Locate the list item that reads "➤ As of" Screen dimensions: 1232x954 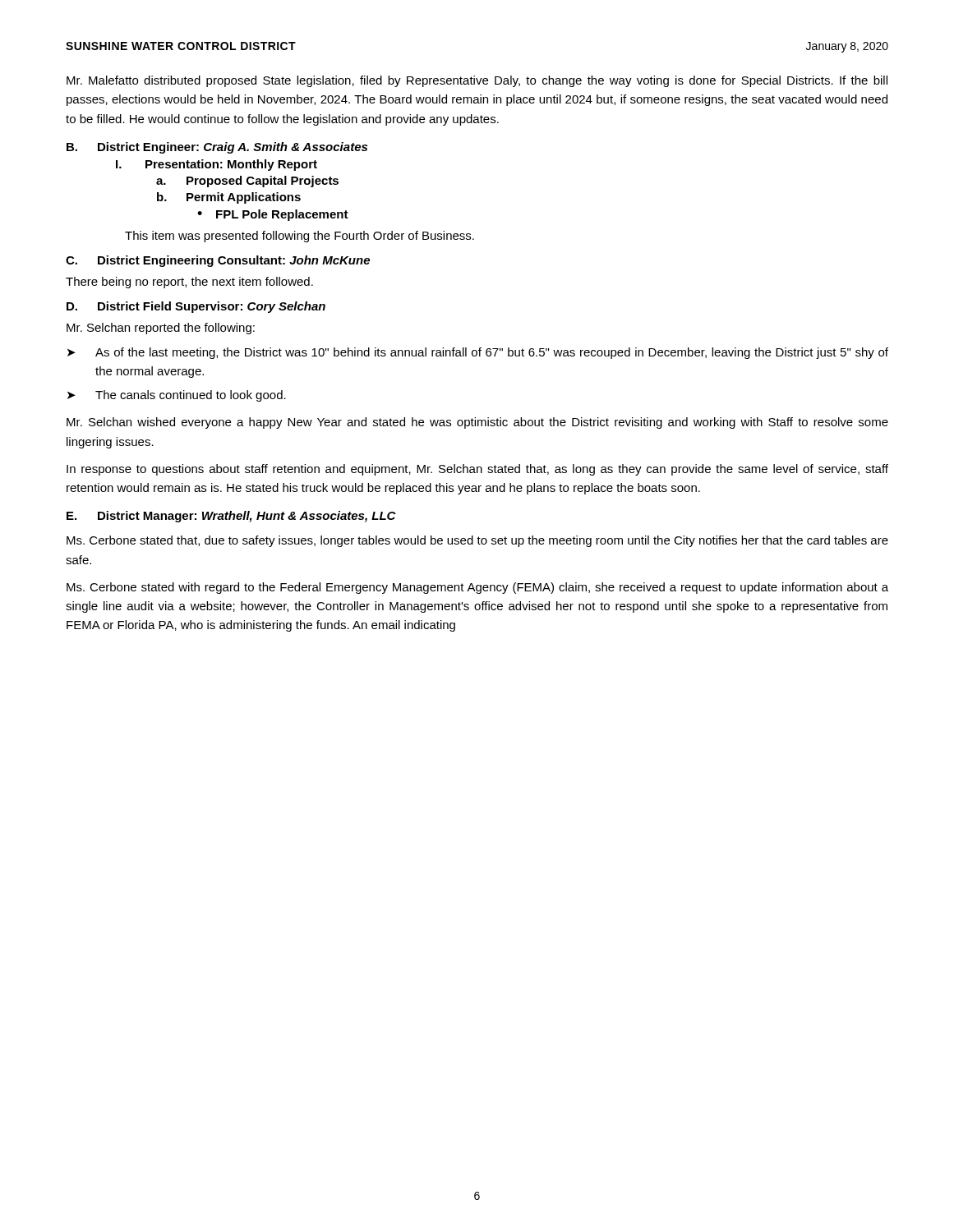(477, 361)
